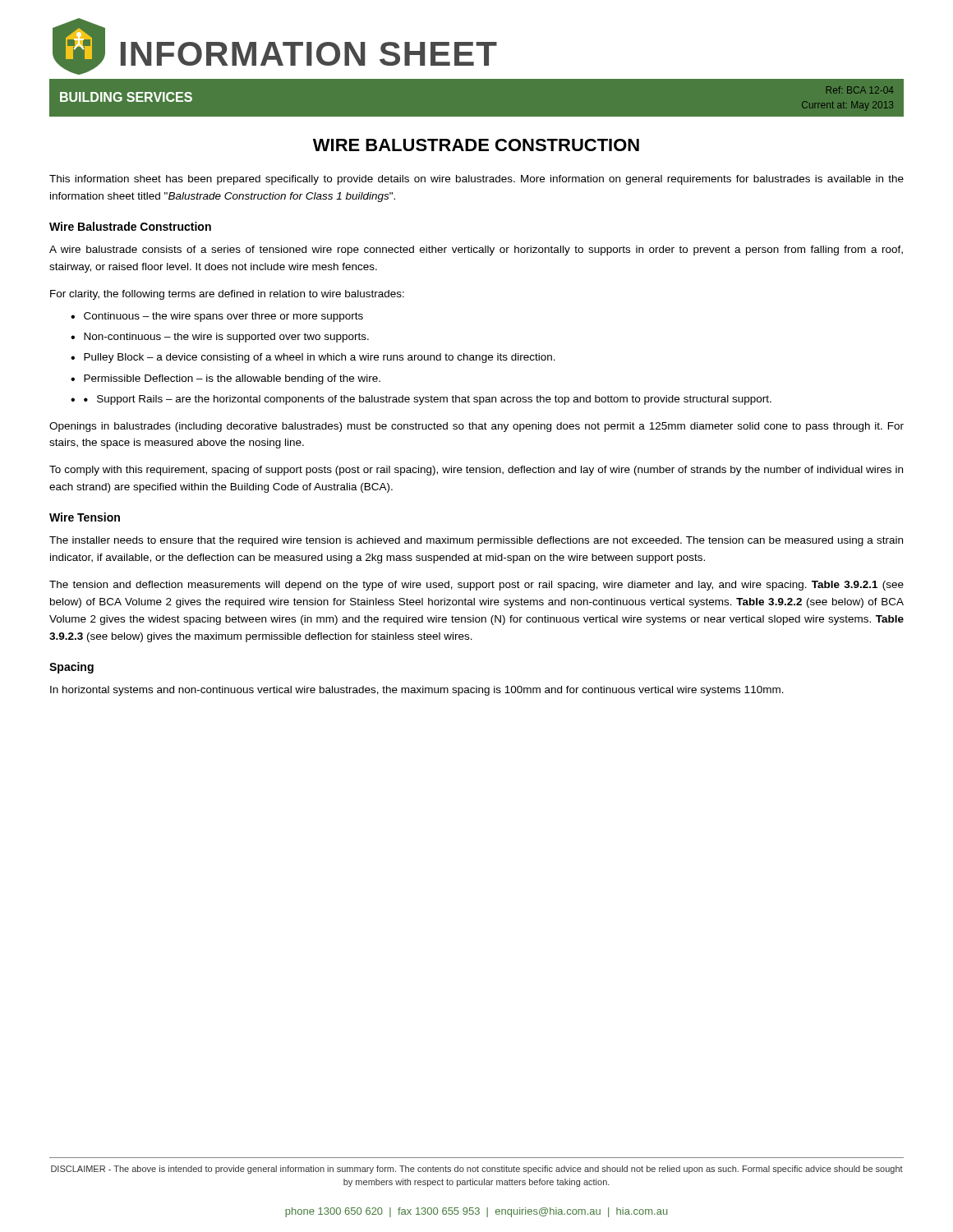Find the element starting "Permissible Deflection – is the allowable bending of"
Viewport: 953px width, 1232px height.
coord(232,378)
